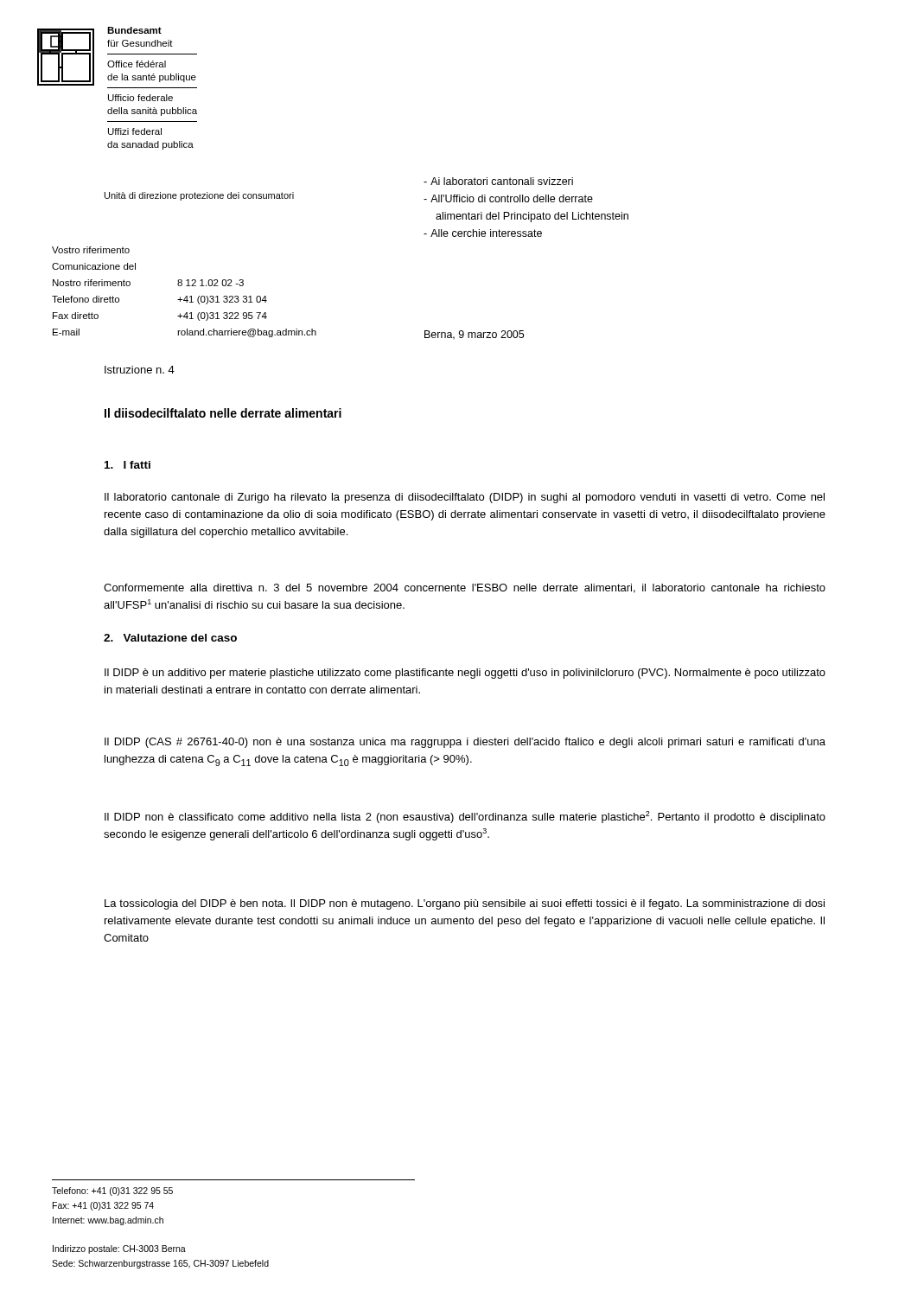This screenshot has width=924, height=1297.
Task: Find the region starting "Il DIDP è un additivo per materie plastiche"
Action: coord(465,681)
